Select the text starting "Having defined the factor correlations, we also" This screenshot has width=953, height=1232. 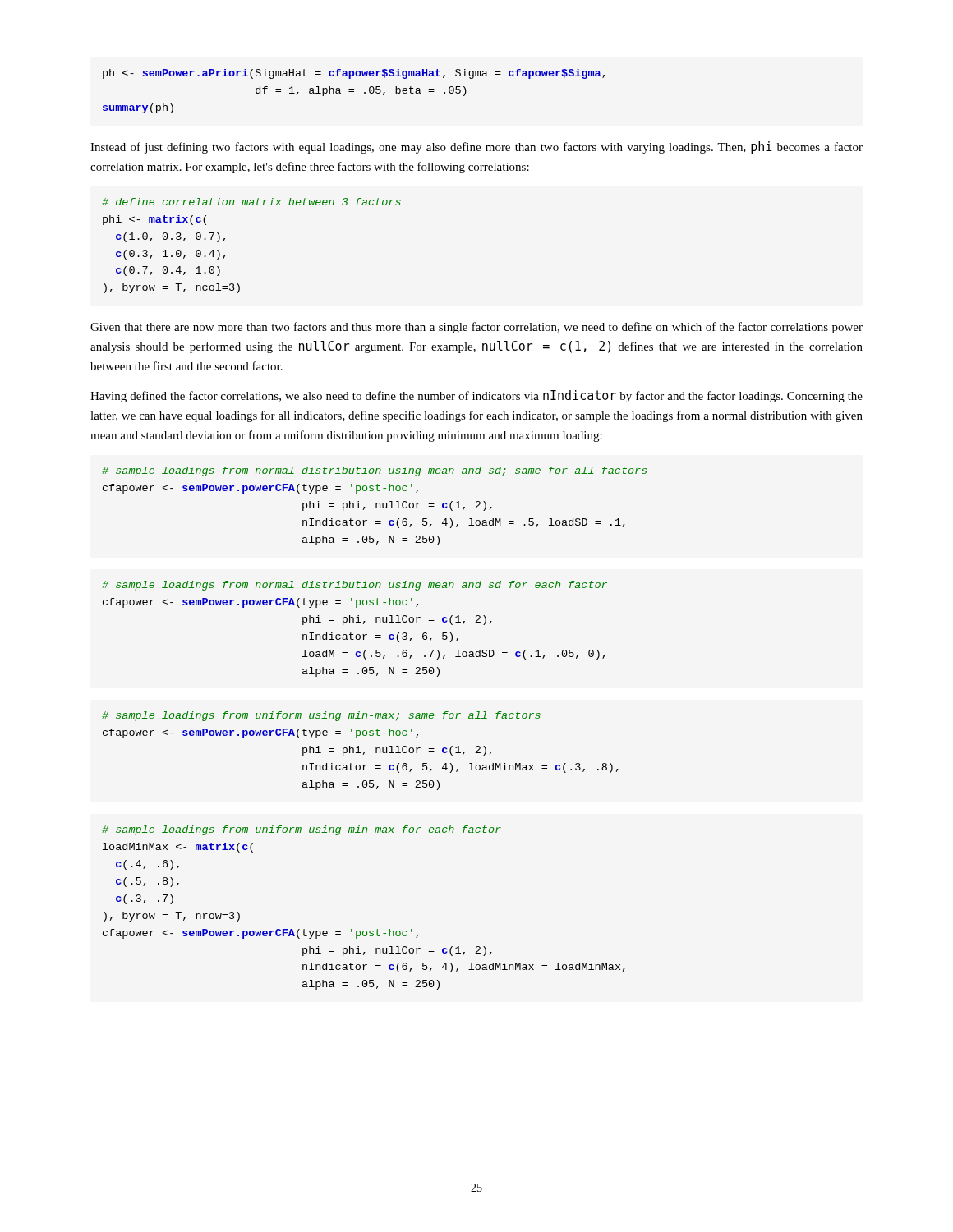476,416
